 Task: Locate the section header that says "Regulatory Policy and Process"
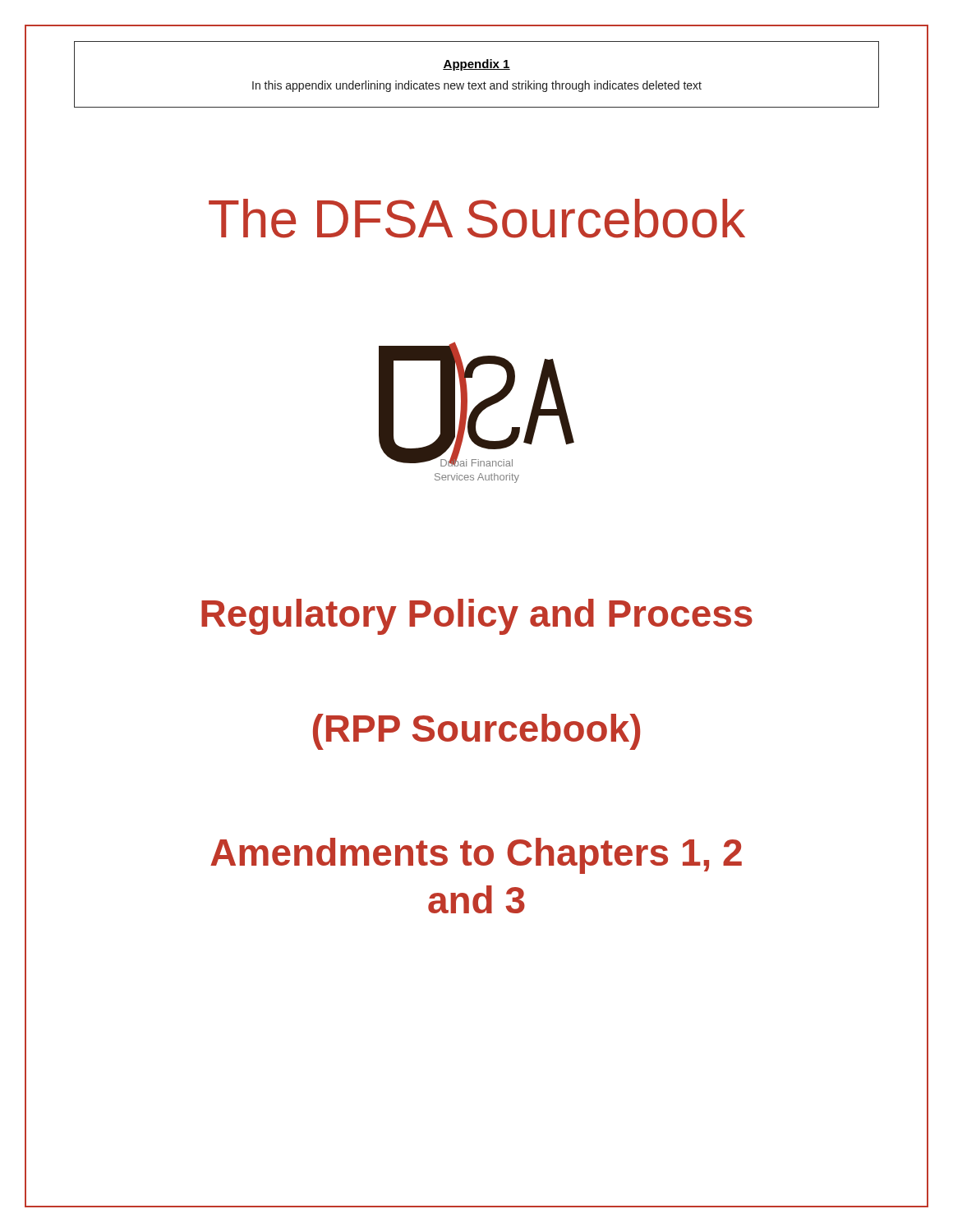tap(476, 614)
